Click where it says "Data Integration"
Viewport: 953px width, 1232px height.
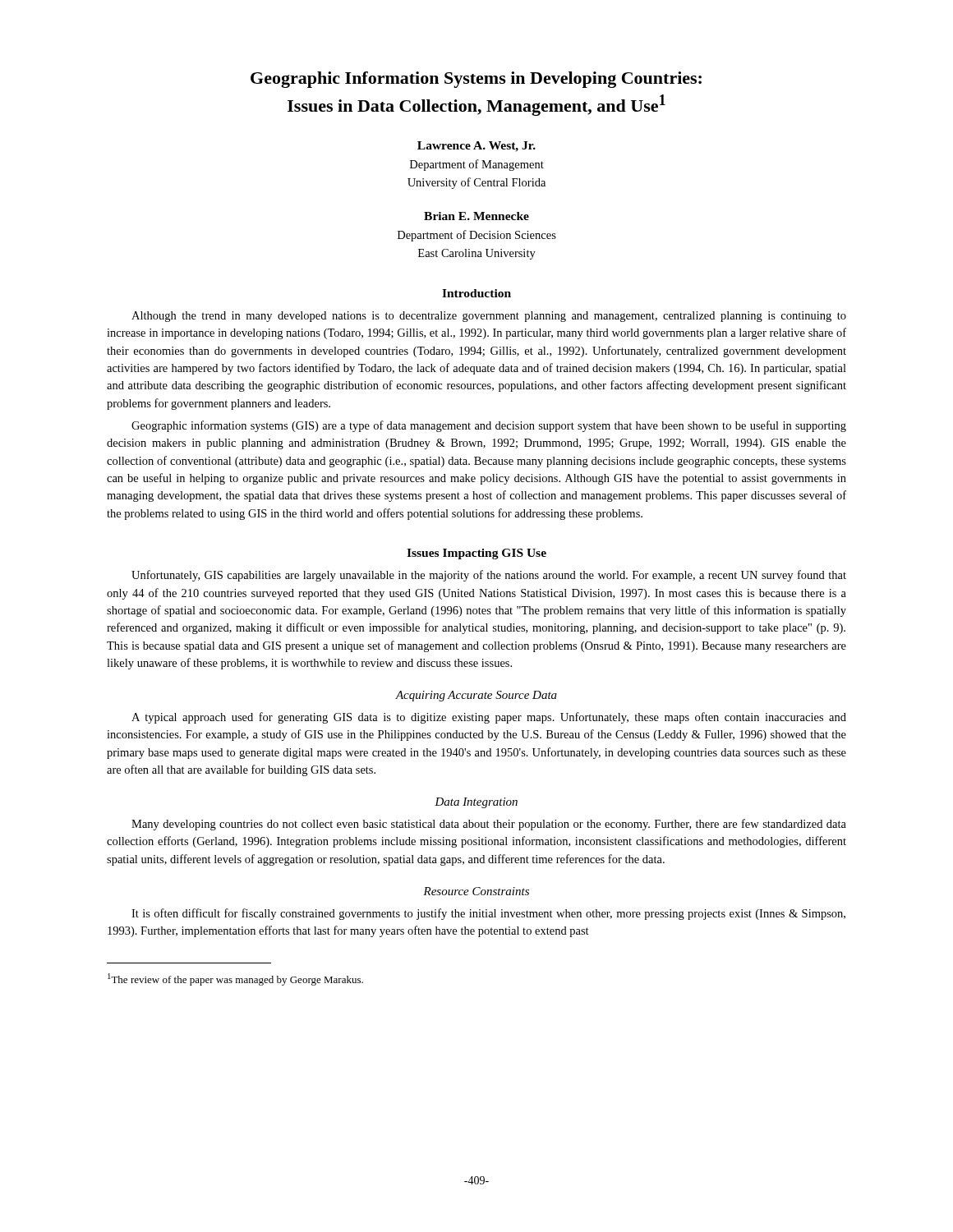point(476,802)
